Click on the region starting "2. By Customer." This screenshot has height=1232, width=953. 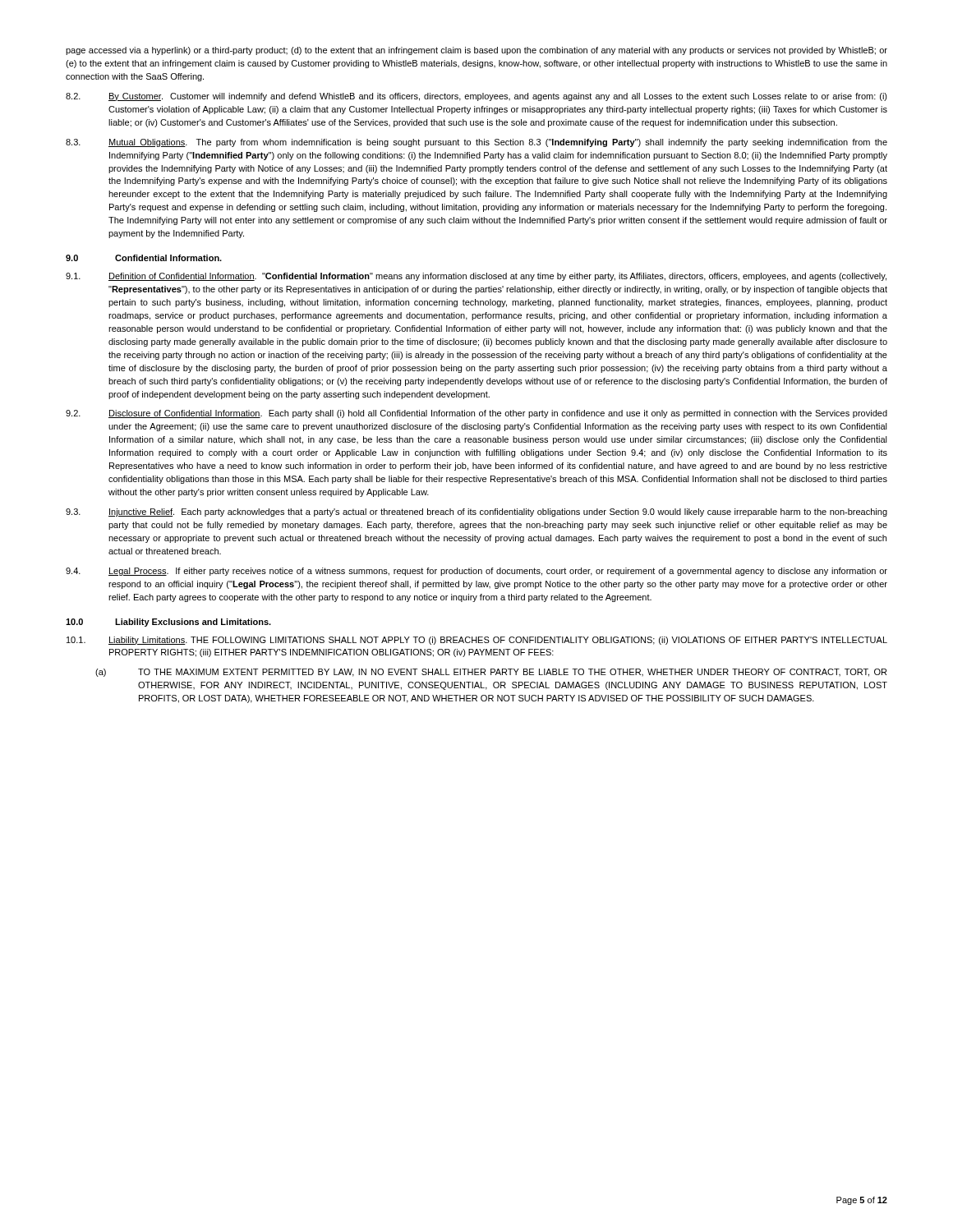(x=476, y=110)
